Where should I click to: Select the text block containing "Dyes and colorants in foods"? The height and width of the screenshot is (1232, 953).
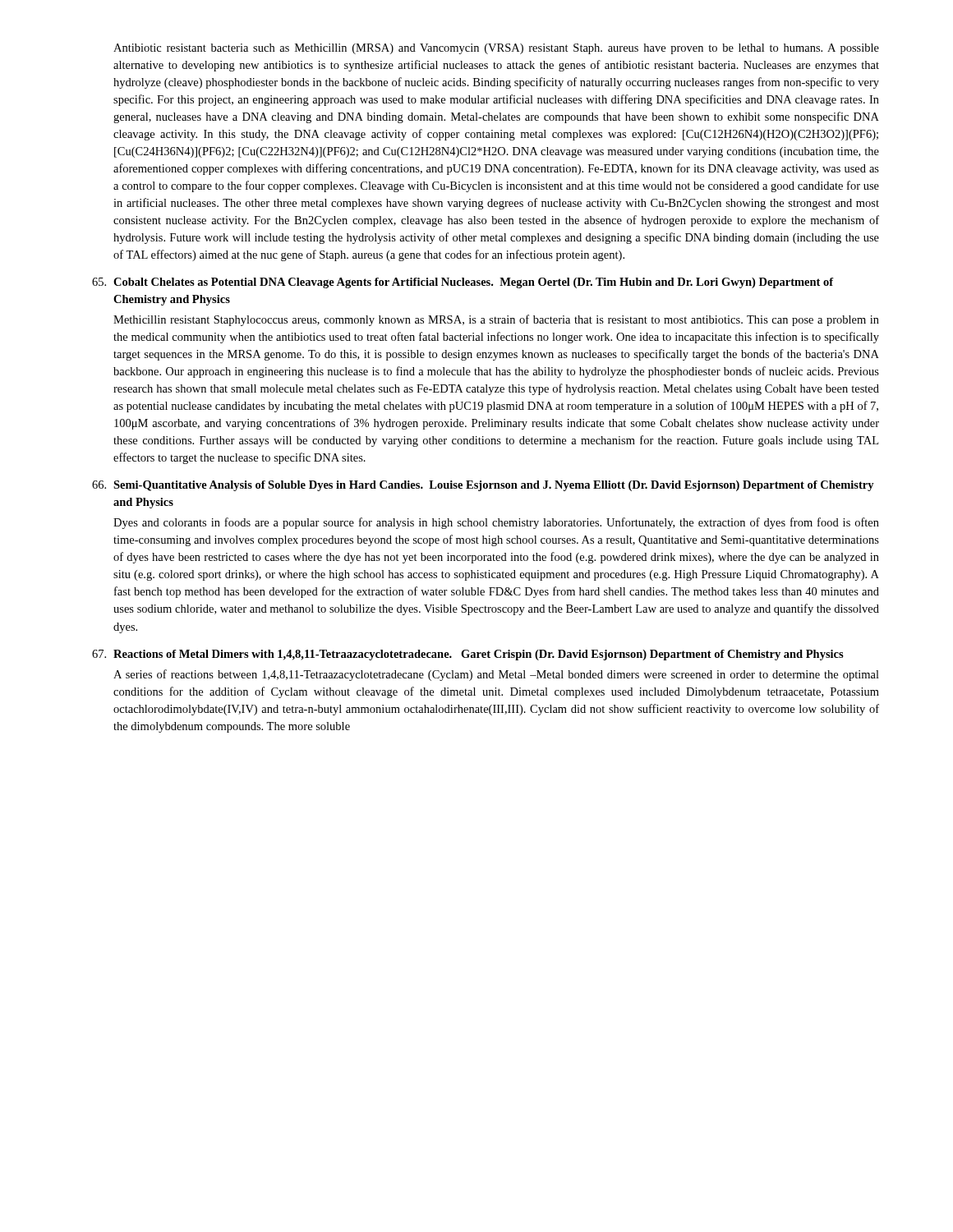496,574
